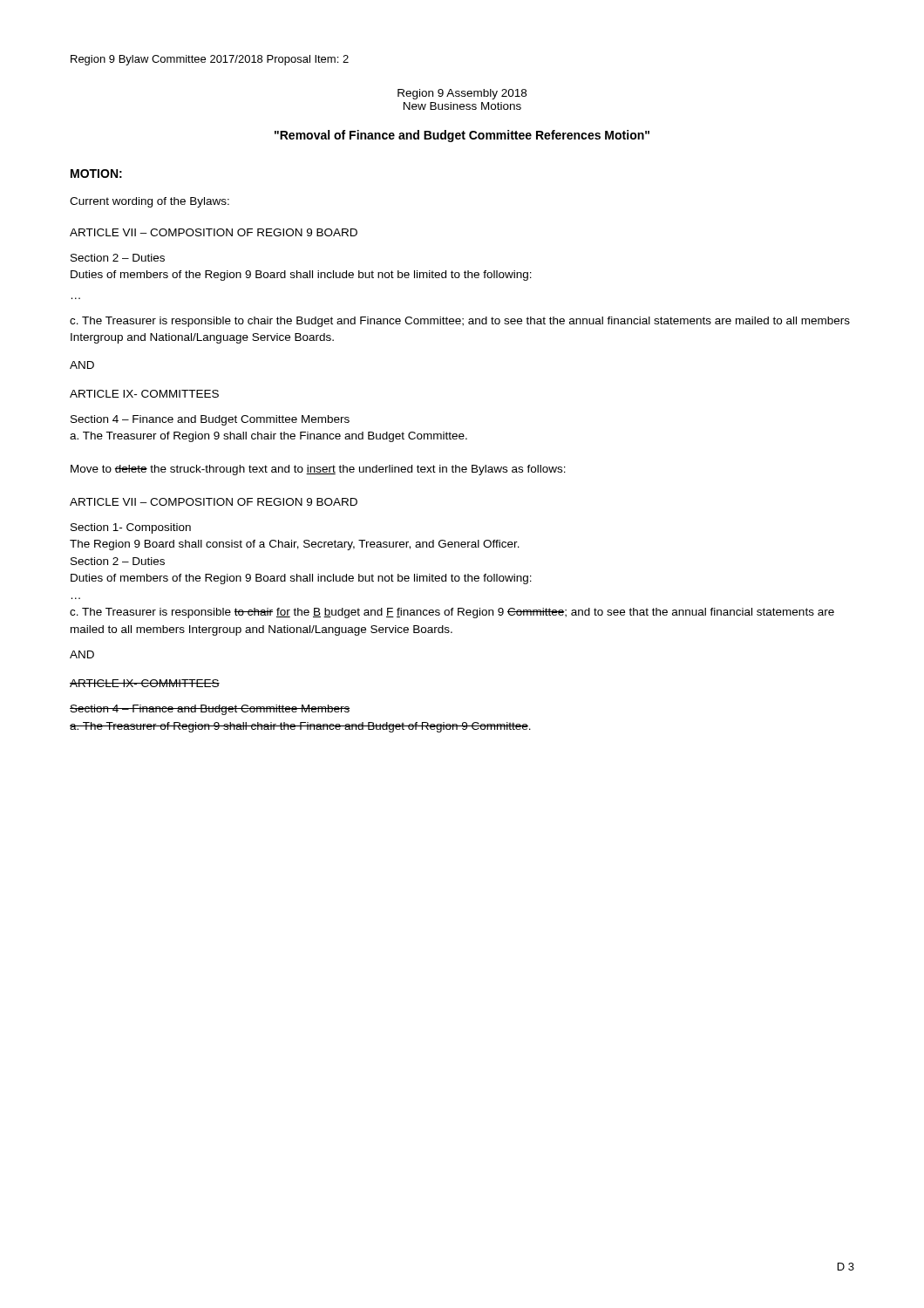Viewport: 924px width, 1308px height.
Task: Navigate to the element starting "Move to delete the"
Action: pos(318,469)
